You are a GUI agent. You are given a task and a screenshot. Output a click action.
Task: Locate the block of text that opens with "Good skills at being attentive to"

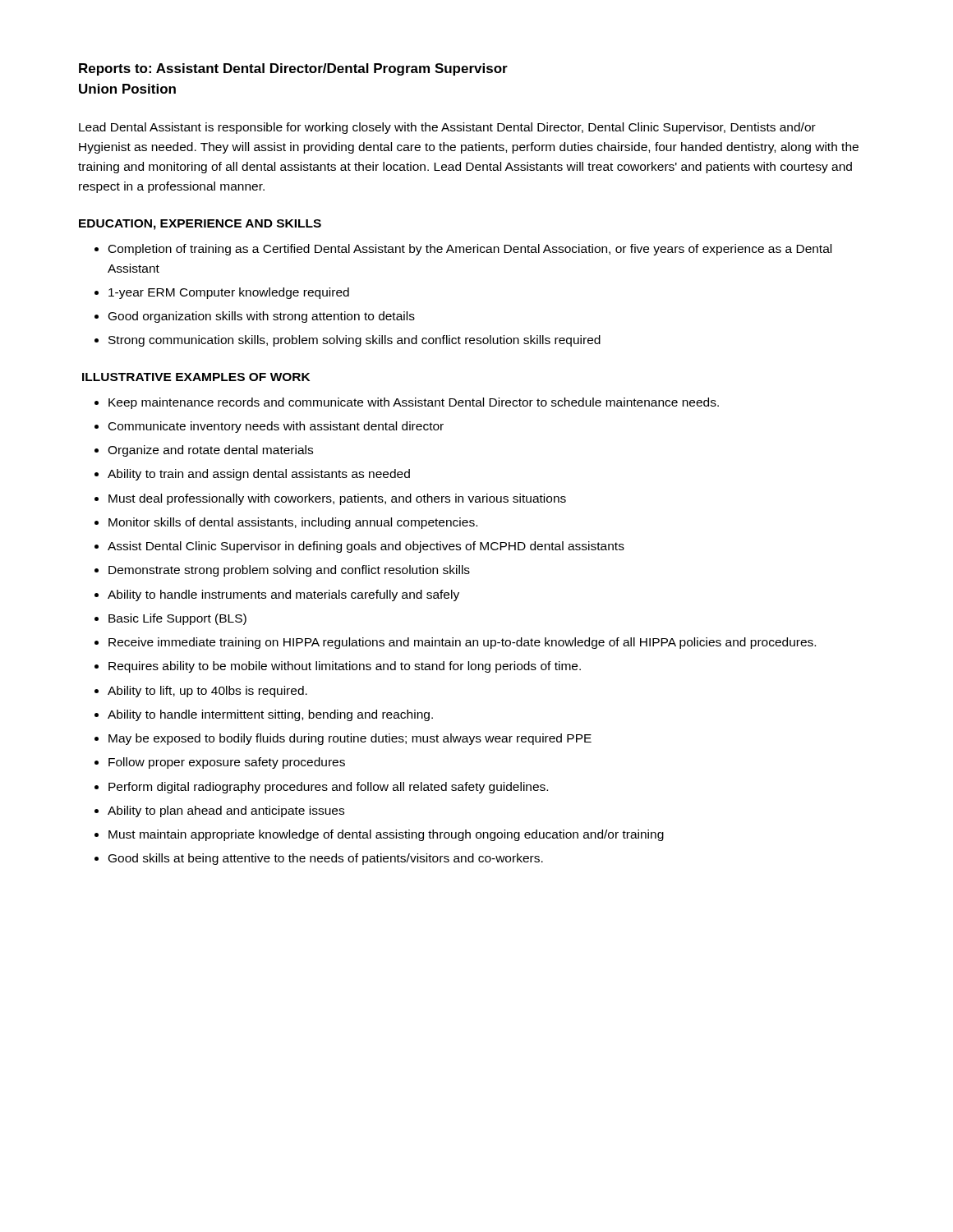tap(326, 858)
